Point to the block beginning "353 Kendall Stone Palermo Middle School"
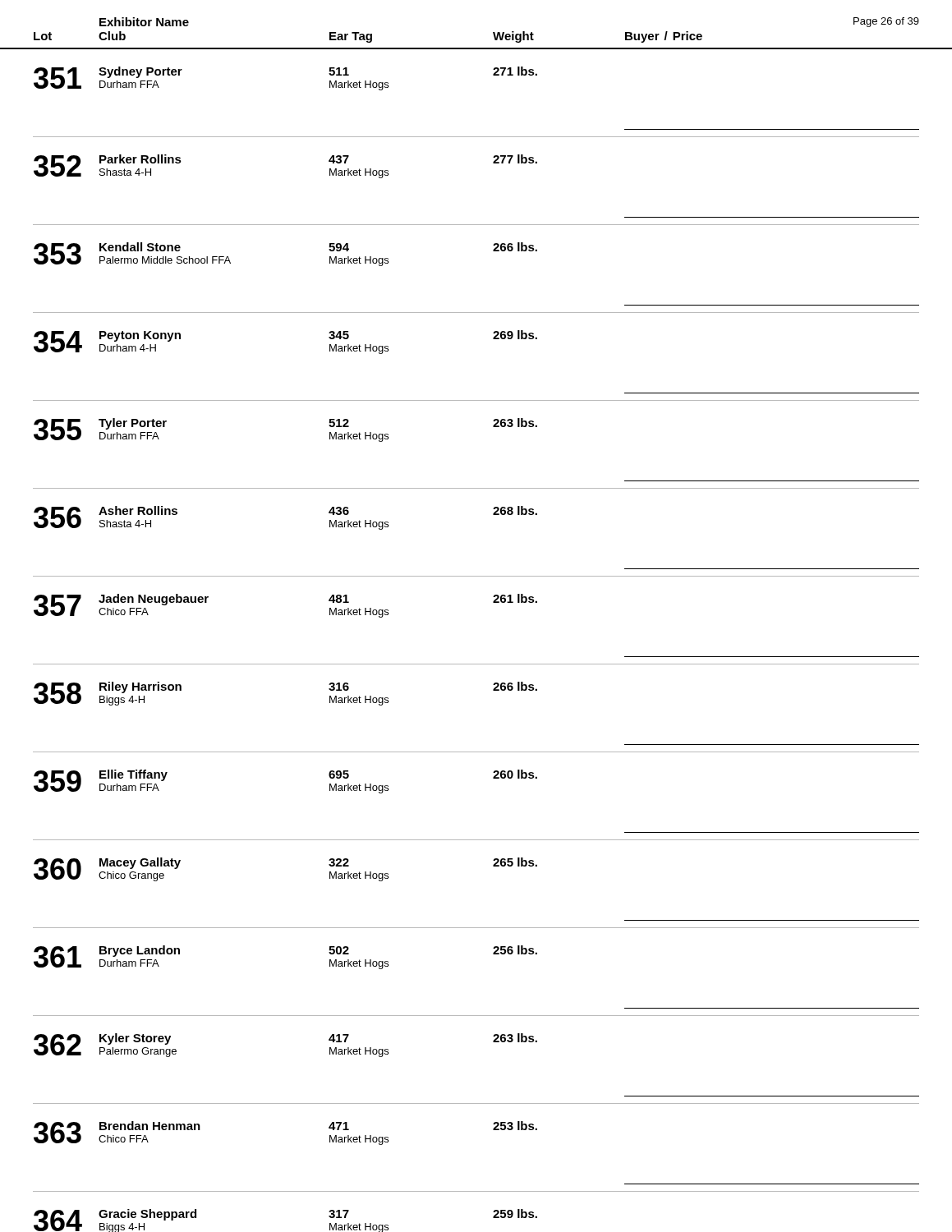The width and height of the screenshot is (952, 1232). [x=120, y=251]
